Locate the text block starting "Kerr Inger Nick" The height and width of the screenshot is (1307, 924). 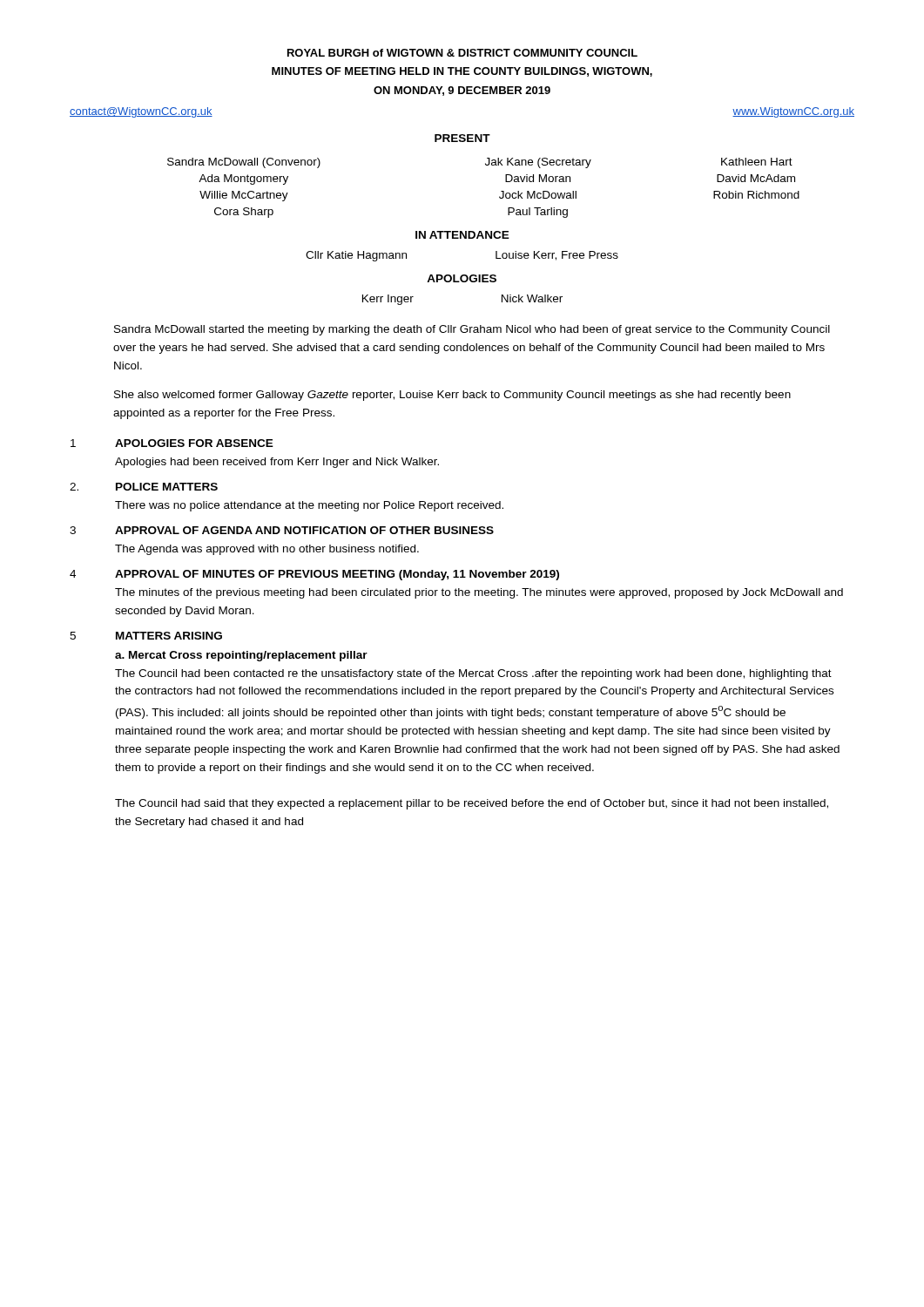(388, 299)
